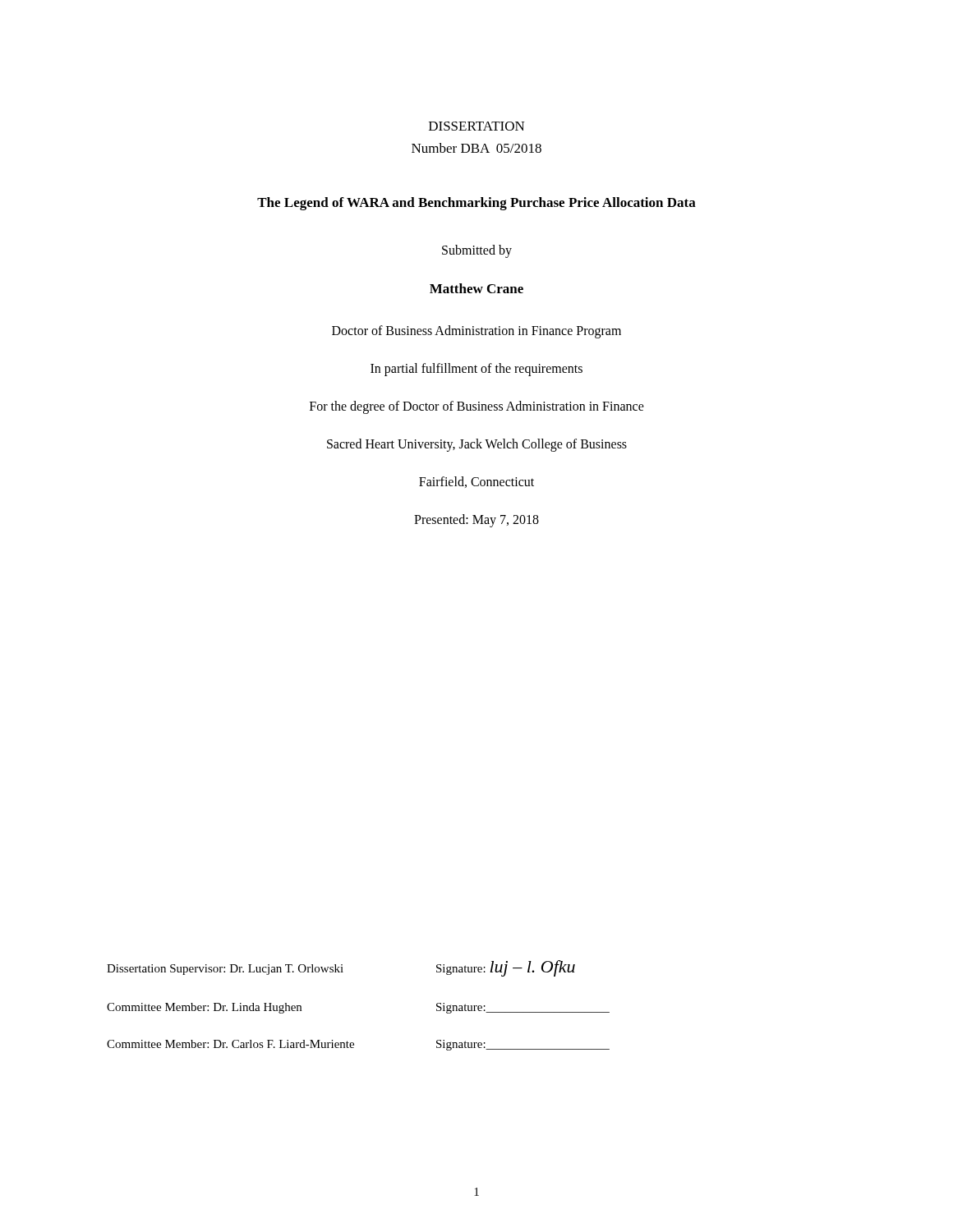953x1232 pixels.
Task: Click the title that begins "The Legend of WARA and Benchmarking Purchase Price"
Action: pos(476,203)
